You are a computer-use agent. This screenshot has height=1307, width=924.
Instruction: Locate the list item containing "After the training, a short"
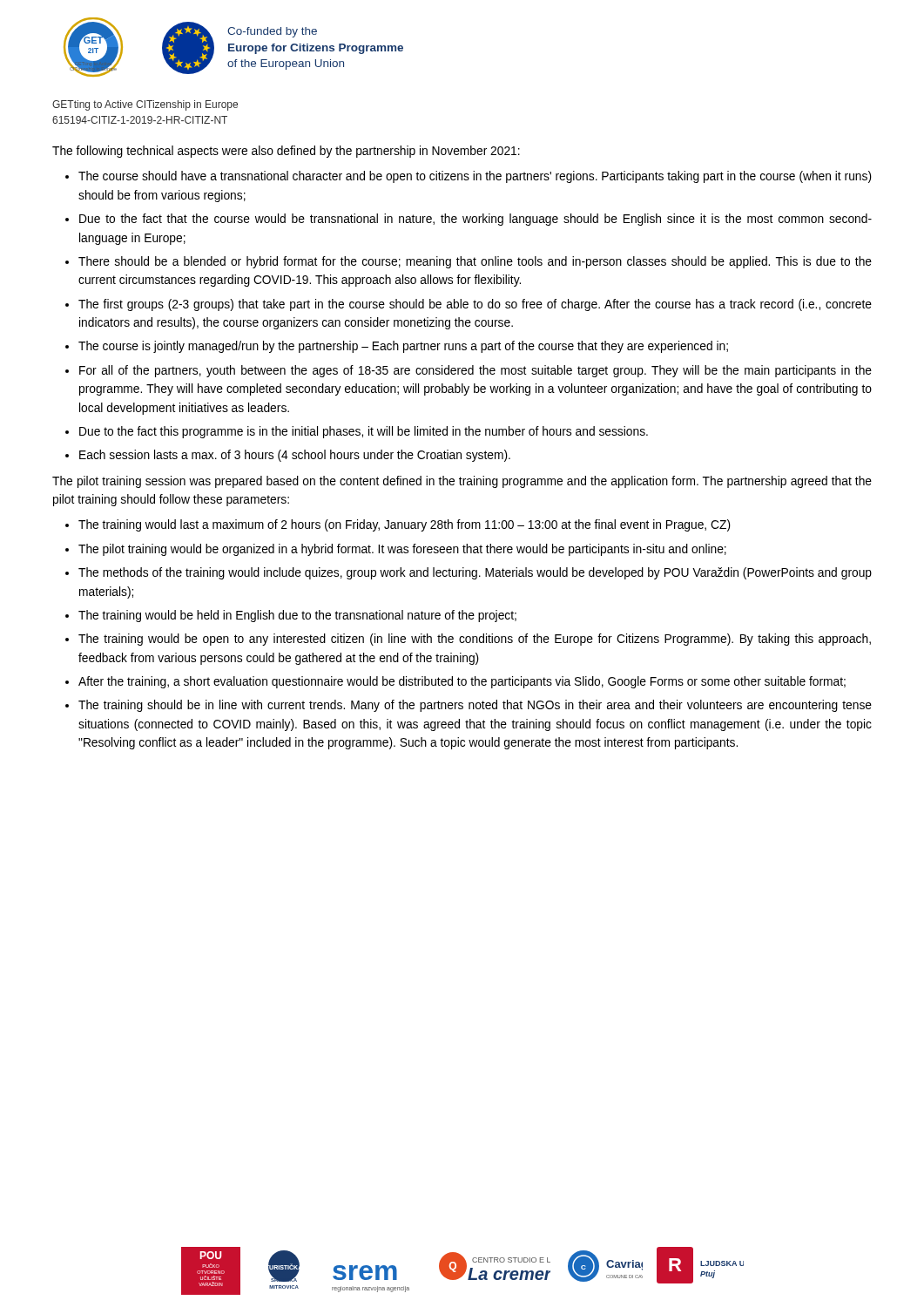(462, 682)
